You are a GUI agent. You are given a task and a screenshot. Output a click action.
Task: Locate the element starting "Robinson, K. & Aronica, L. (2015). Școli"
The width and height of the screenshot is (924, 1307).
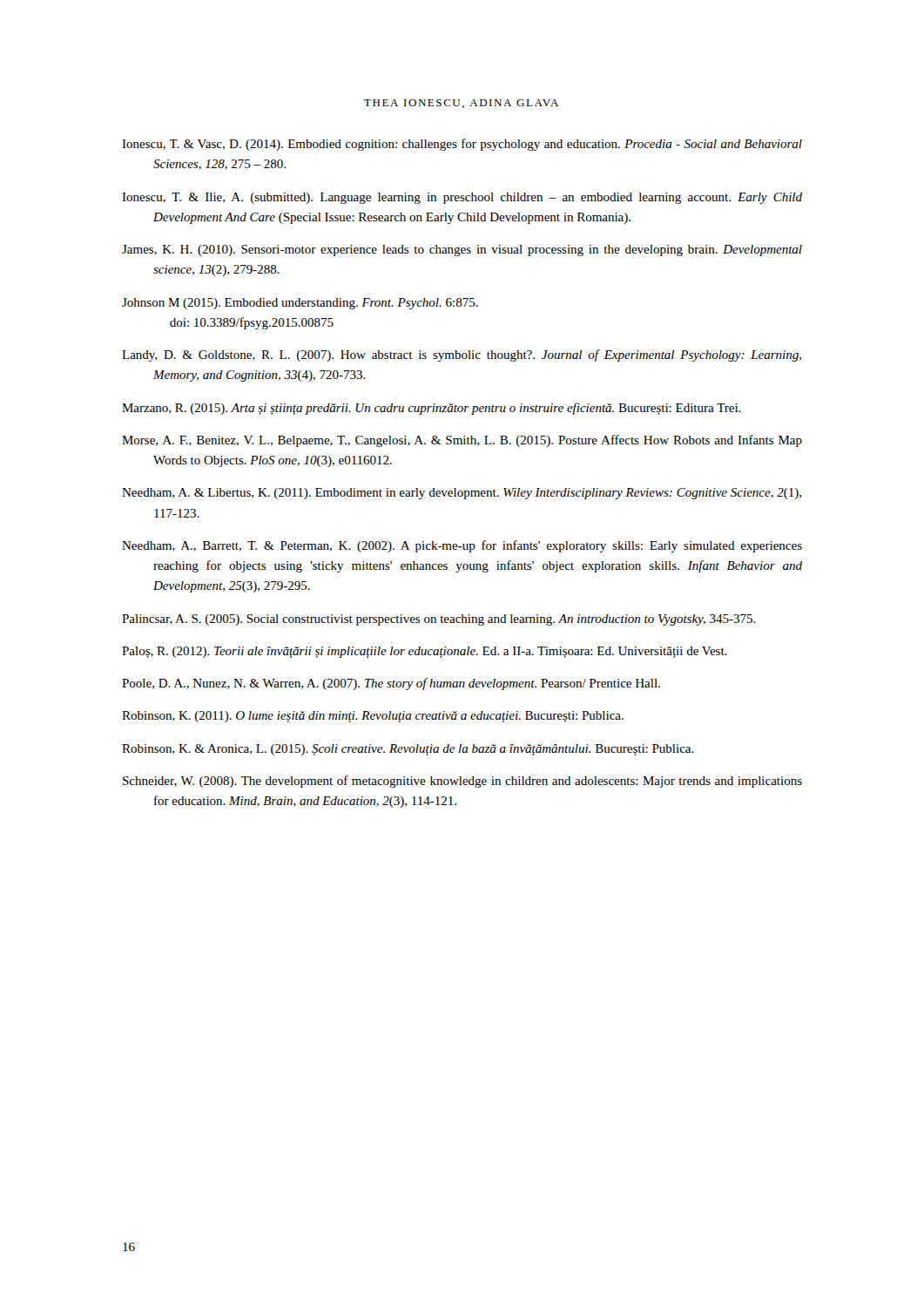[x=408, y=748]
